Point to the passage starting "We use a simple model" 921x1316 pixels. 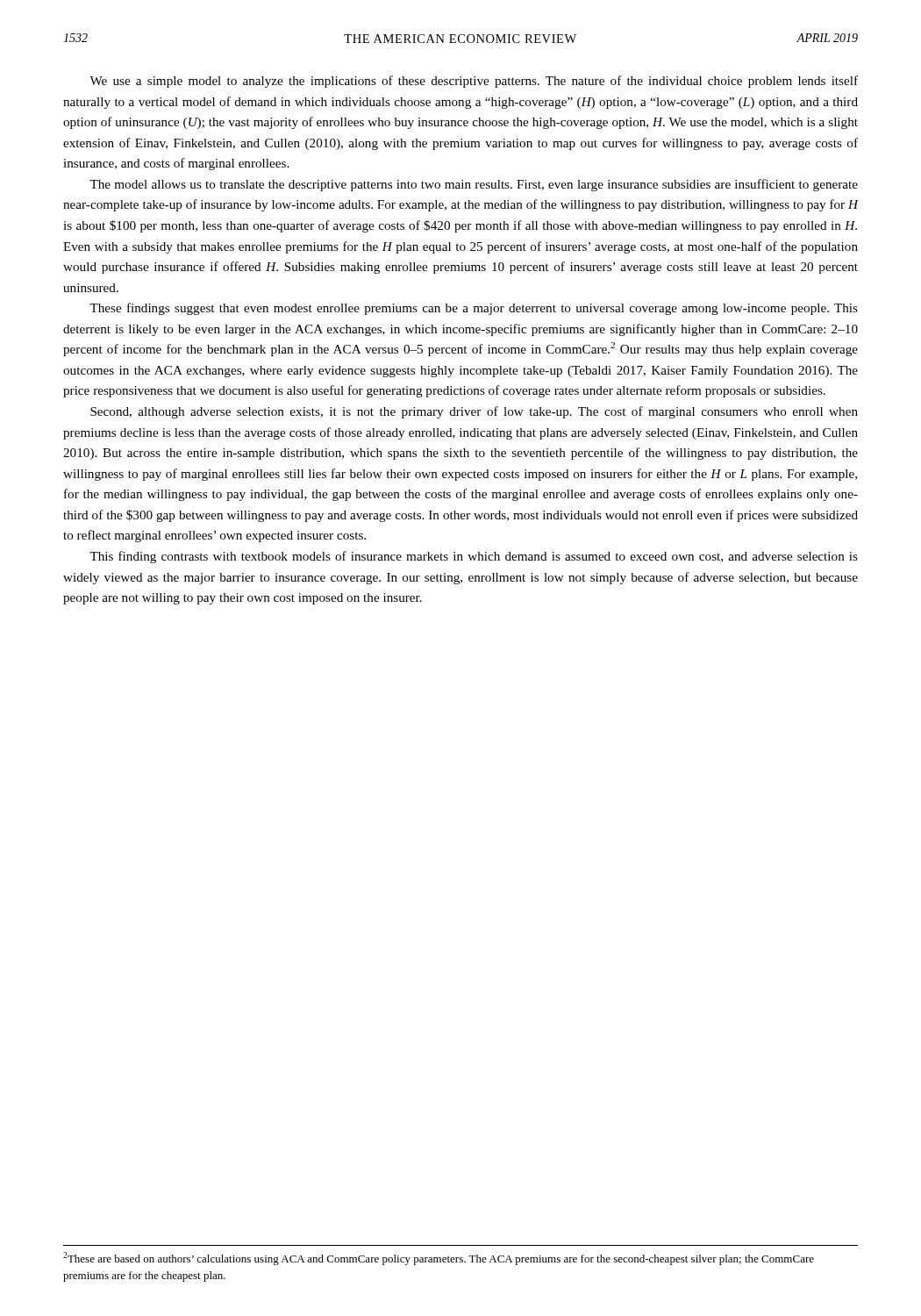pyautogui.click(x=460, y=122)
